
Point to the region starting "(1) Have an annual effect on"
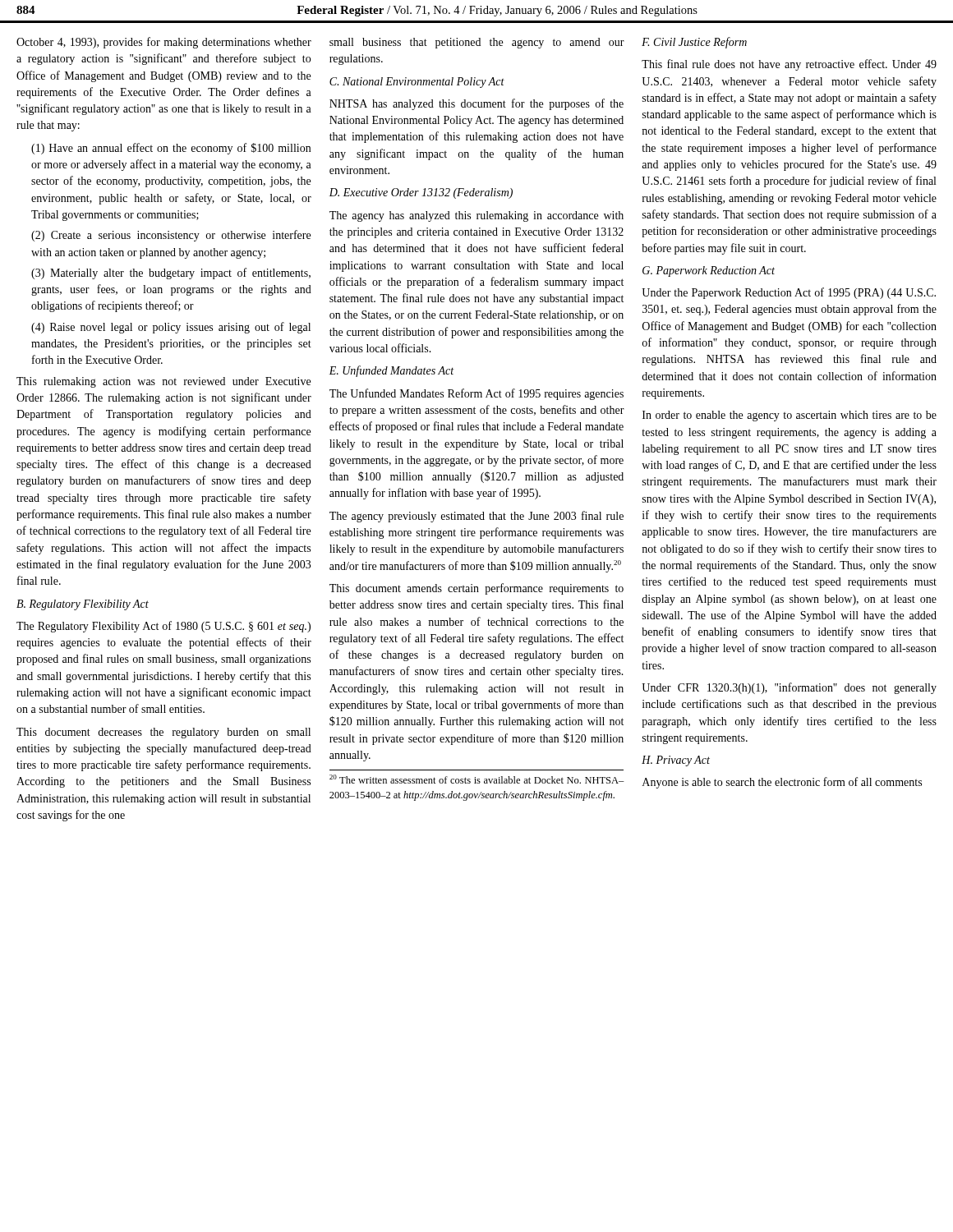(164, 182)
